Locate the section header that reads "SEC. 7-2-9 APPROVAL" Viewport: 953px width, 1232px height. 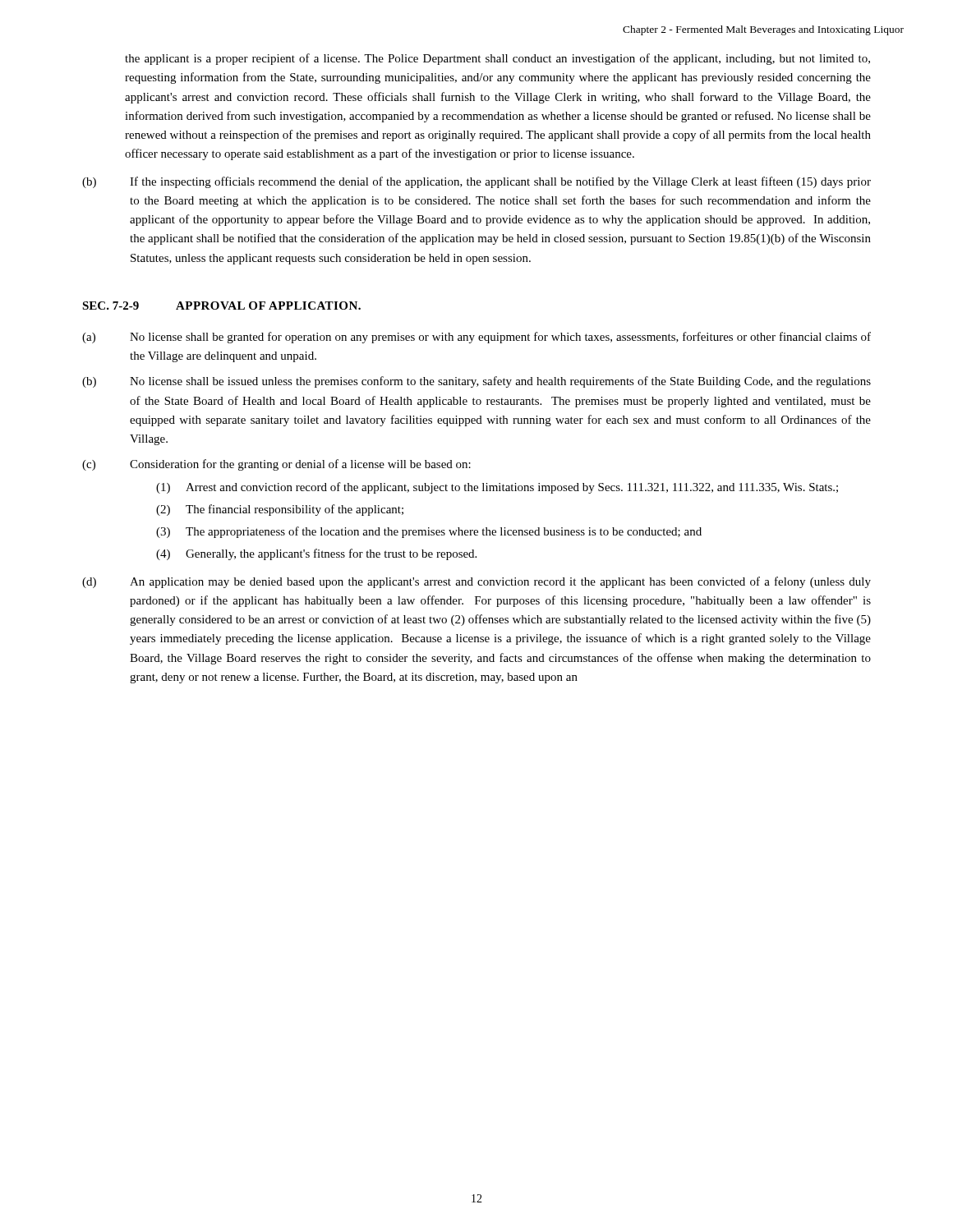click(222, 306)
